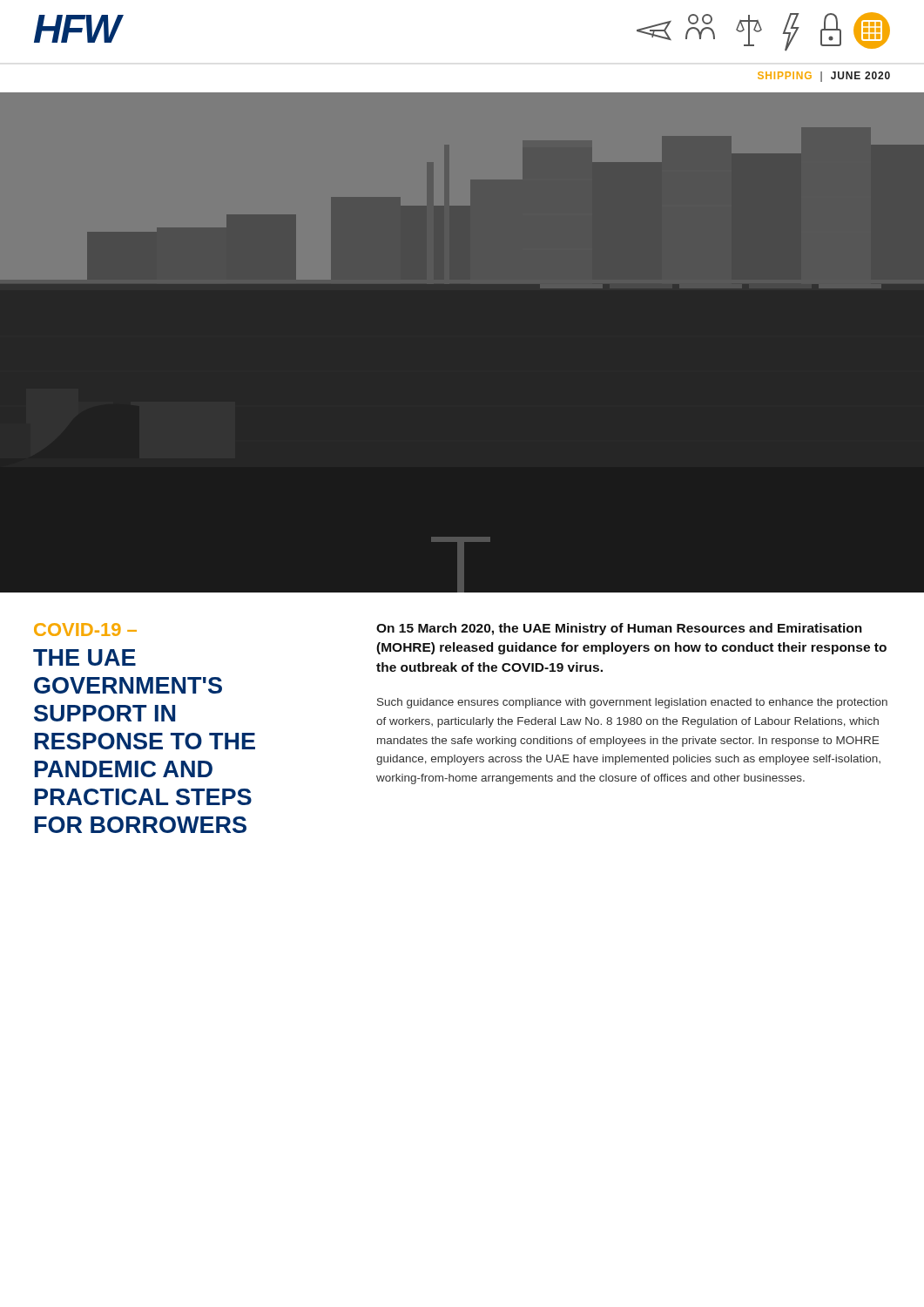The height and width of the screenshot is (1307, 924).
Task: Find the block on this page that starts "On 15 March 2020, the UAE Ministry of"
Action: click(x=634, y=703)
